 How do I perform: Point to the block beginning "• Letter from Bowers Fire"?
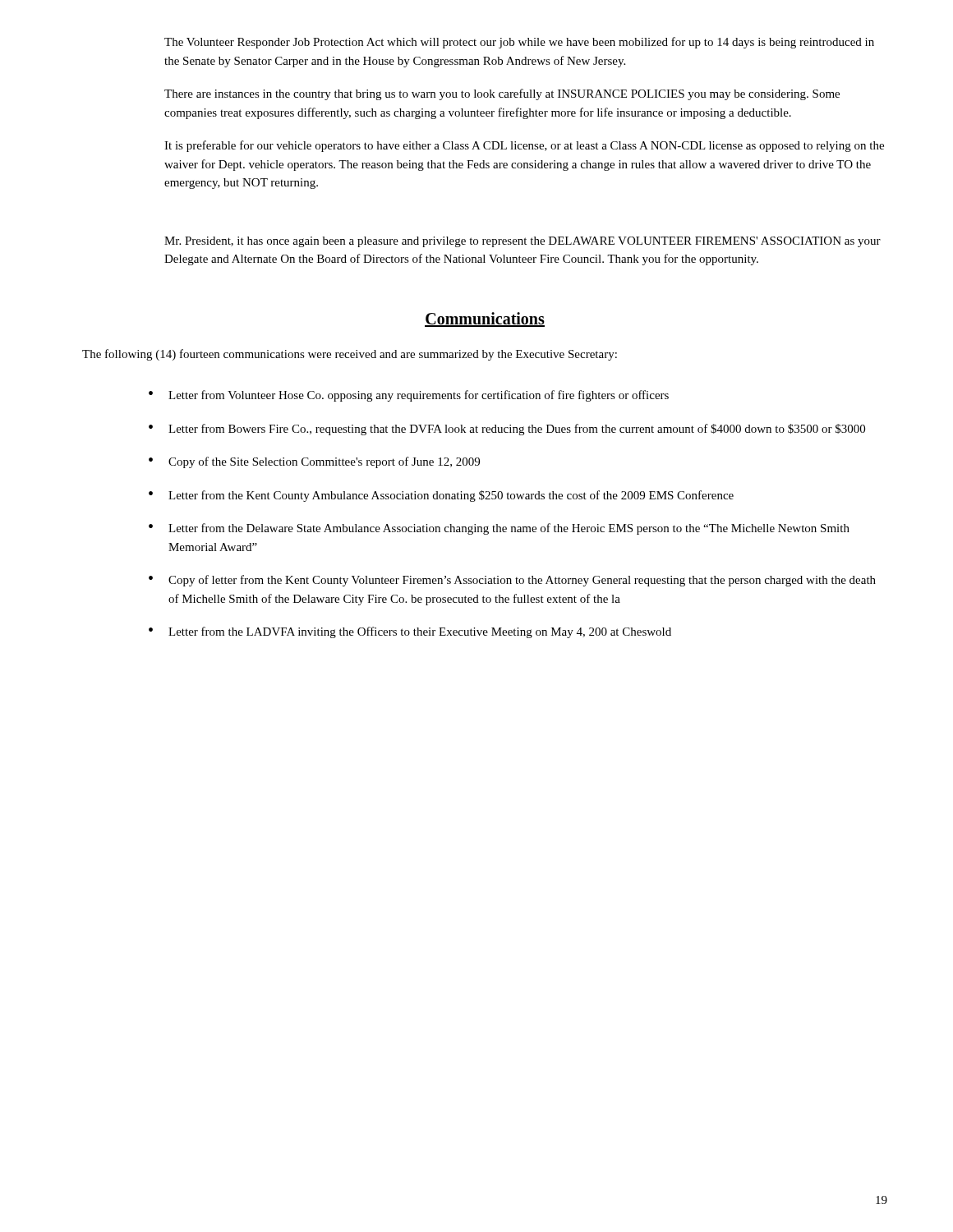point(518,428)
